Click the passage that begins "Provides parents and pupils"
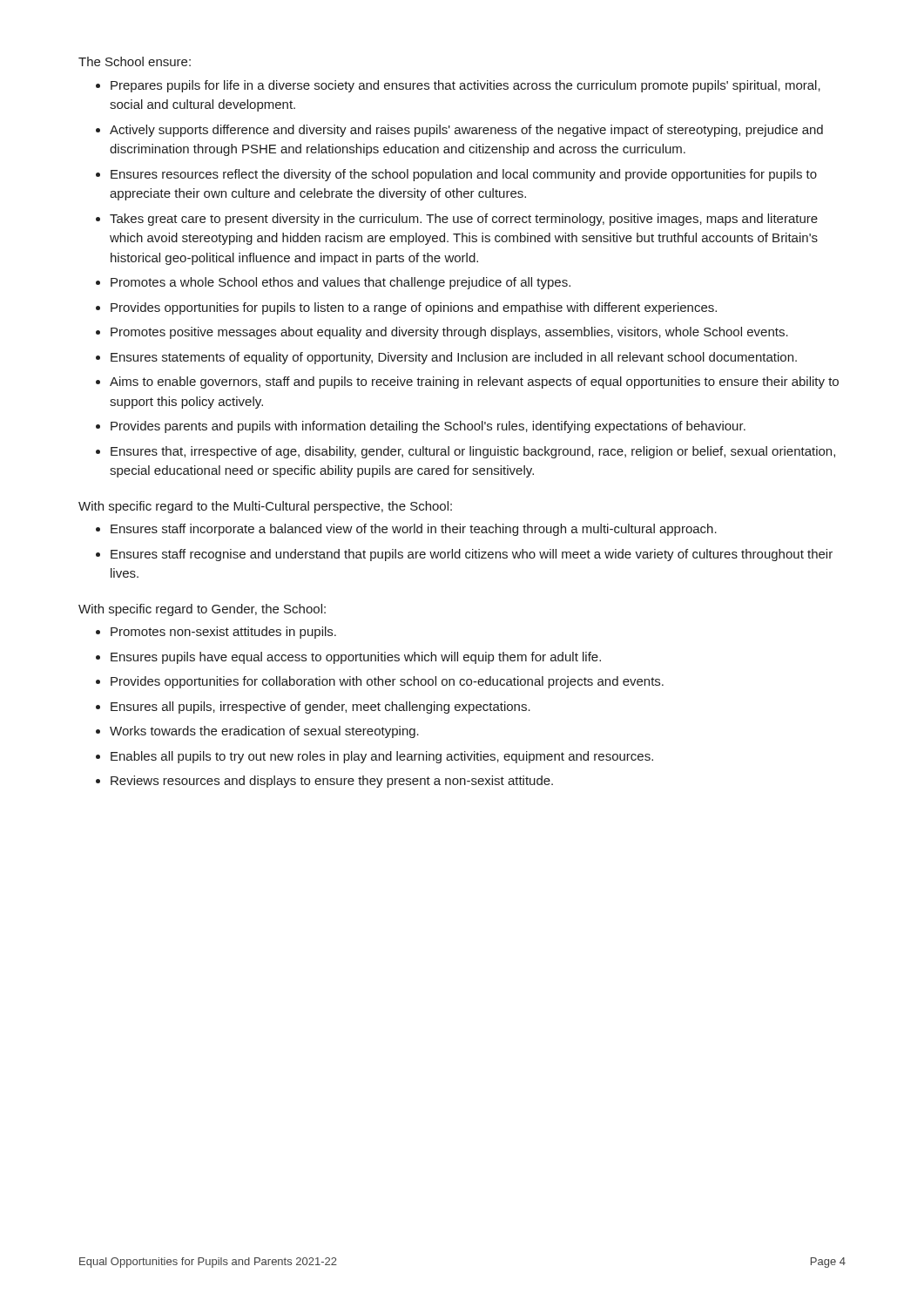Image resolution: width=924 pixels, height=1307 pixels. pyautogui.click(x=428, y=426)
